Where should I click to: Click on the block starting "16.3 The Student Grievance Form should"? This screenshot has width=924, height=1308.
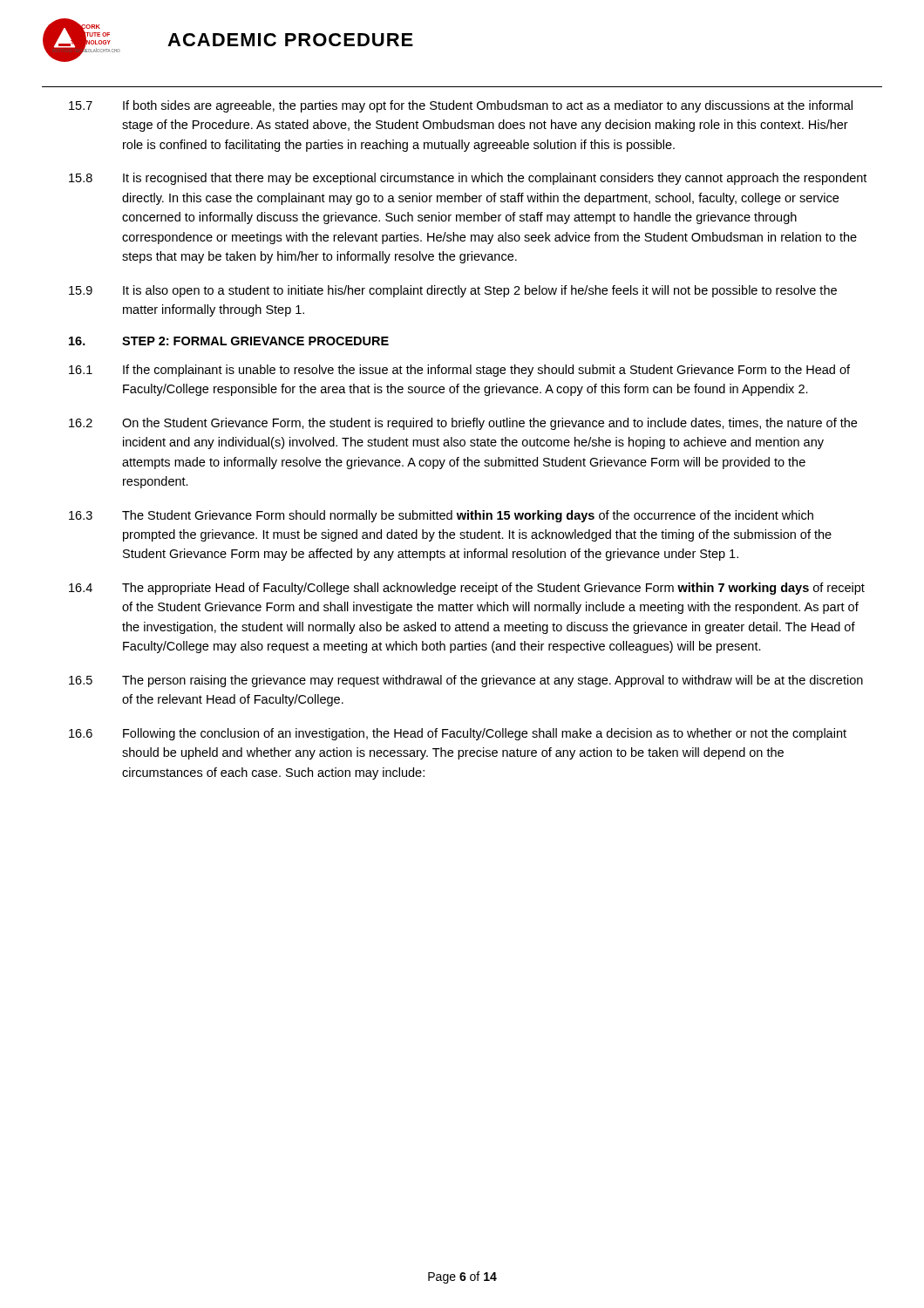(x=468, y=535)
